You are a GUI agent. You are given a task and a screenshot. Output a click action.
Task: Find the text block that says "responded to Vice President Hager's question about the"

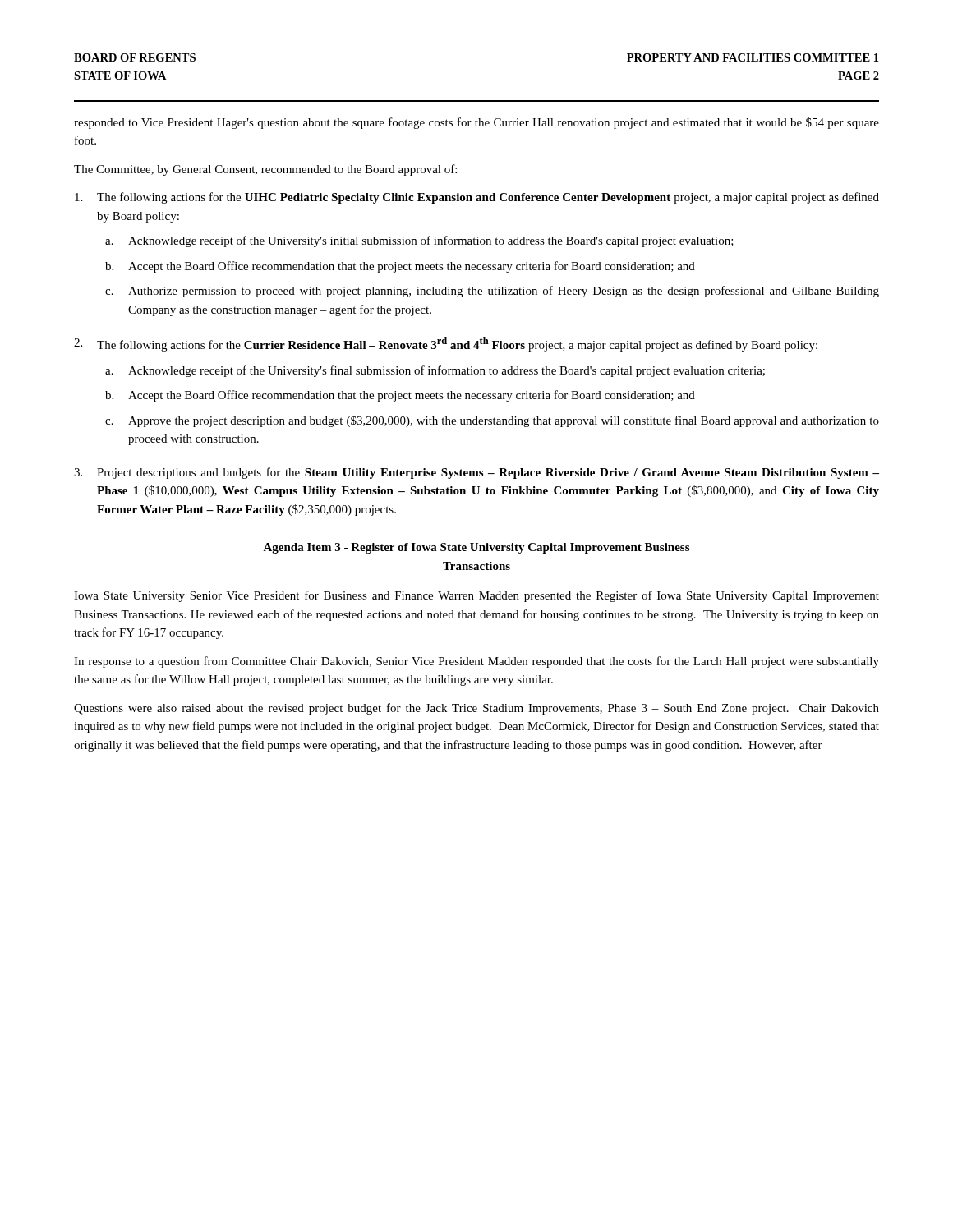tap(476, 131)
